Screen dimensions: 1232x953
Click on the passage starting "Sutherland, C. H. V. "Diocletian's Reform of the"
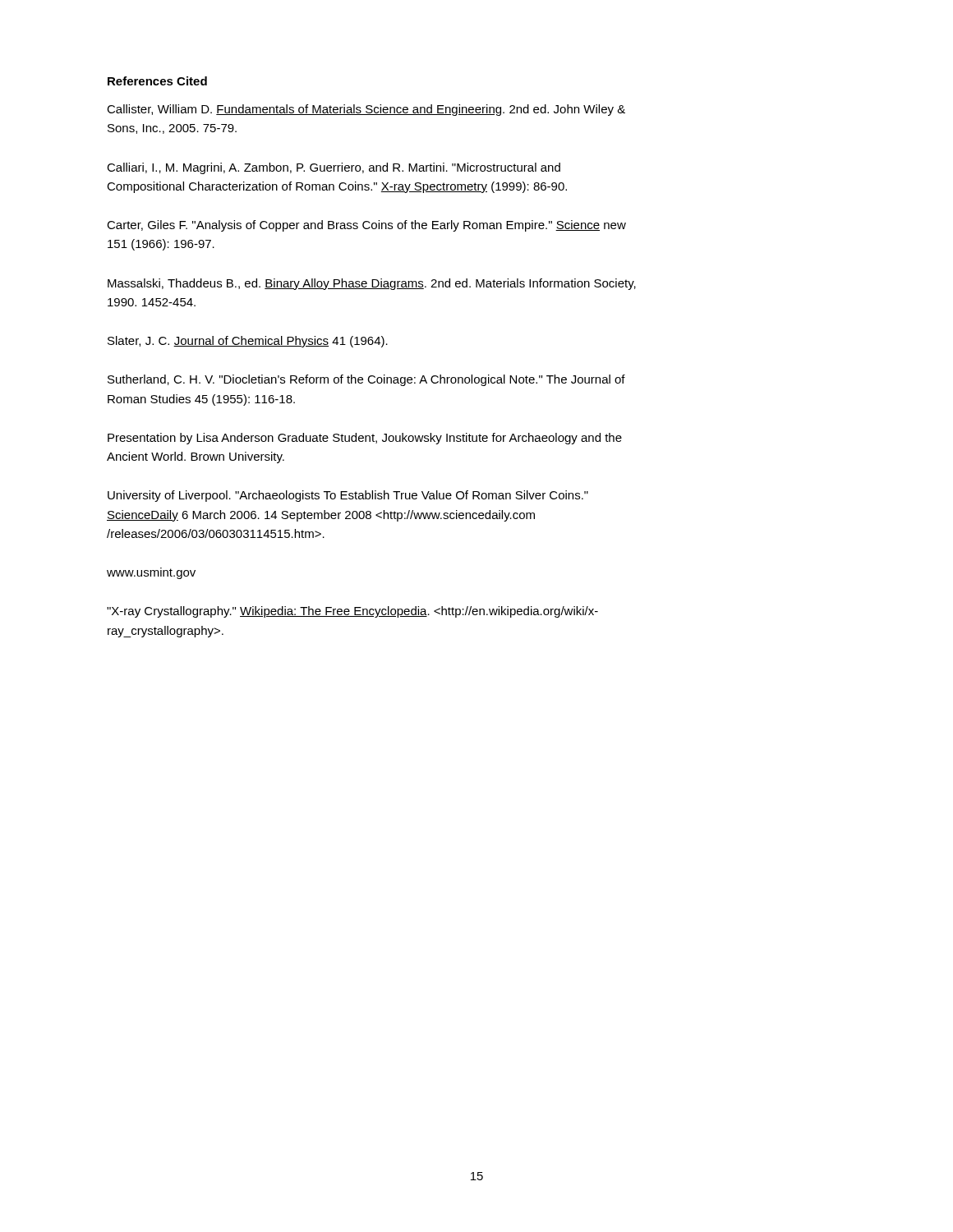click(366, 389)
